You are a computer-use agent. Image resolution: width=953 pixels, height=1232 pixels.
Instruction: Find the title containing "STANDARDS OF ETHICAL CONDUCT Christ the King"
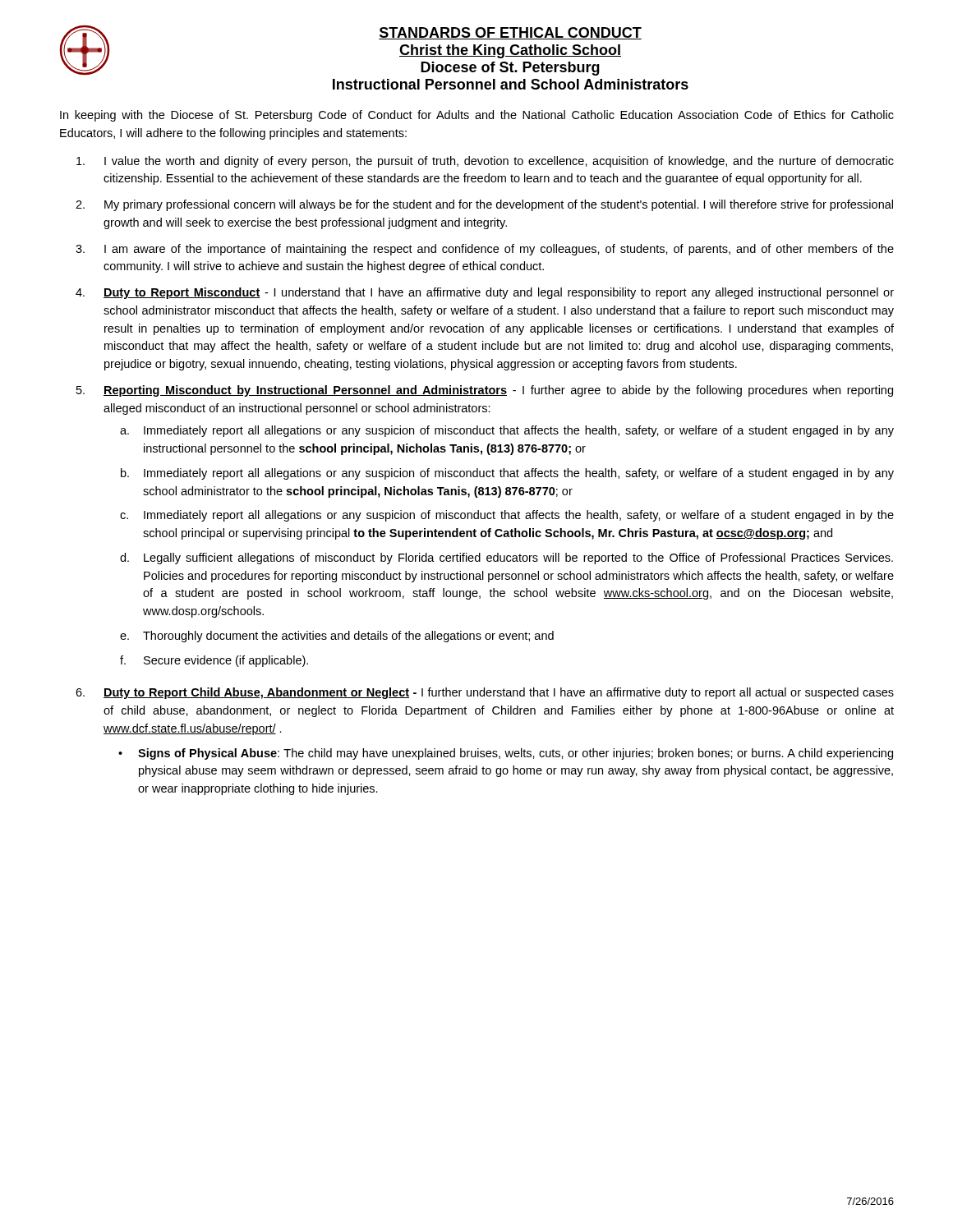[510, 59]
